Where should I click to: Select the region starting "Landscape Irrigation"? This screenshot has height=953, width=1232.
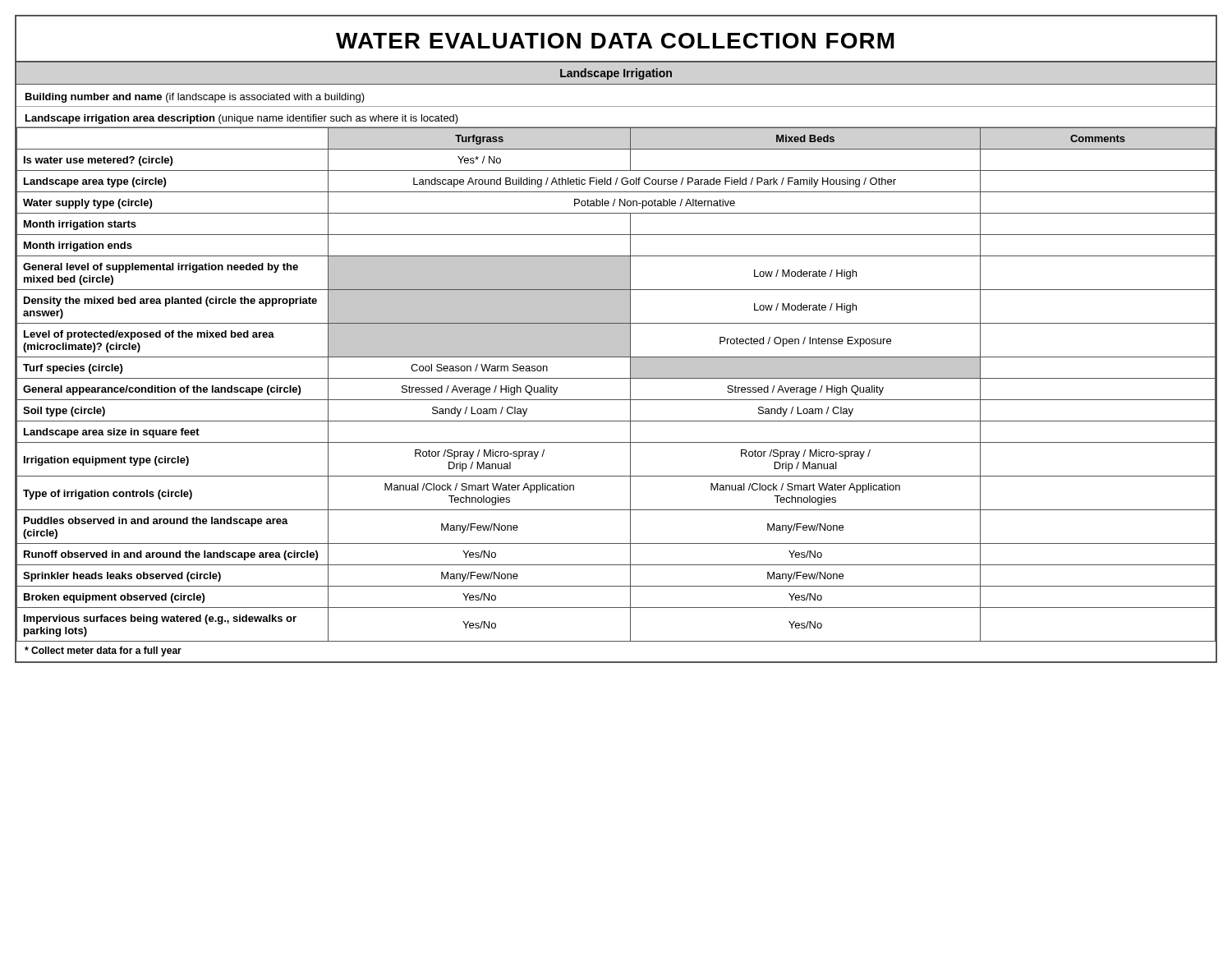click(616, 73)
